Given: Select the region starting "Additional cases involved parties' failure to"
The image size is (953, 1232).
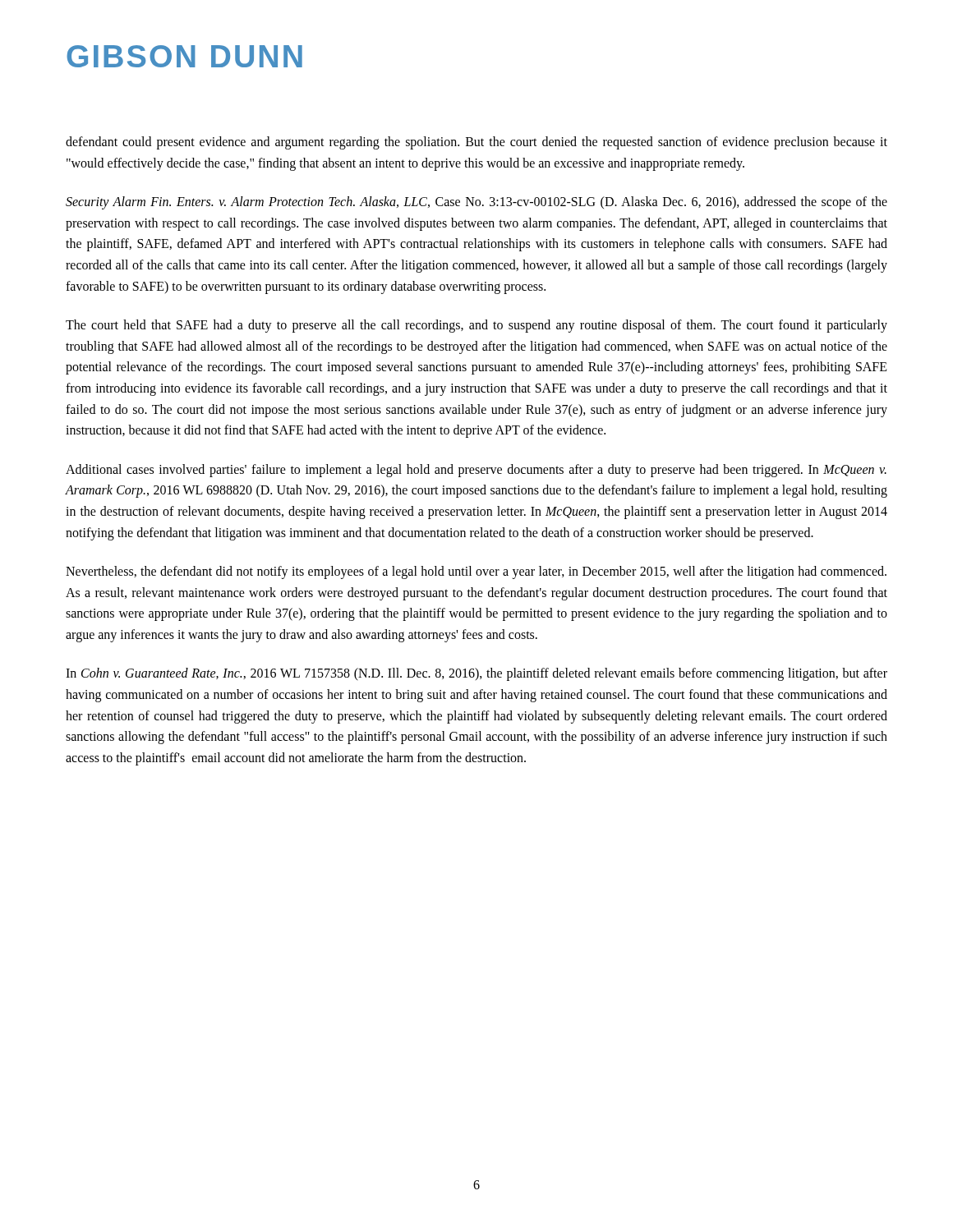Looking at the screenshot, I should (x=476, y=501).
